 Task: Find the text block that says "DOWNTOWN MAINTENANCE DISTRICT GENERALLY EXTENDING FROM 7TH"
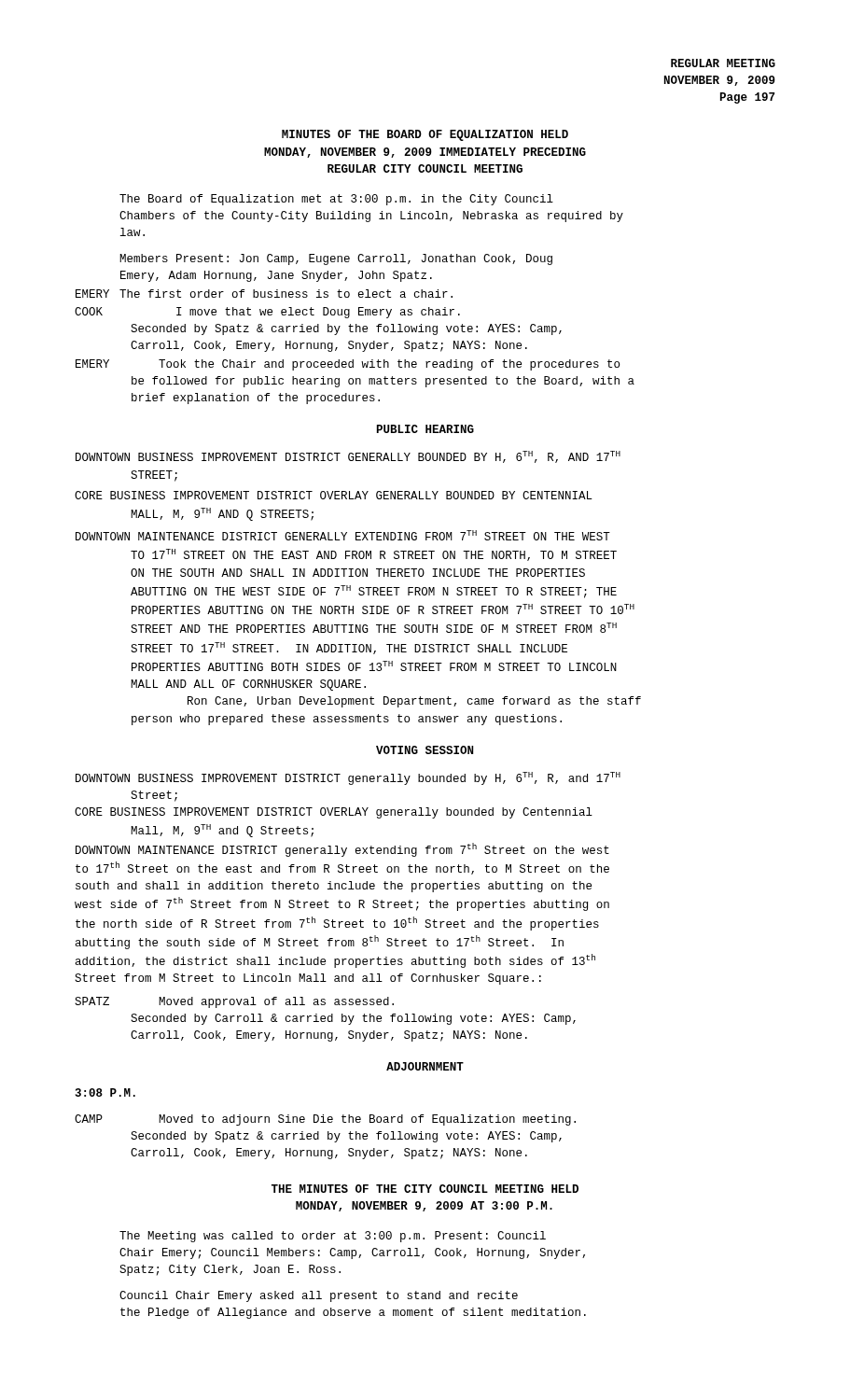[358, 627]
